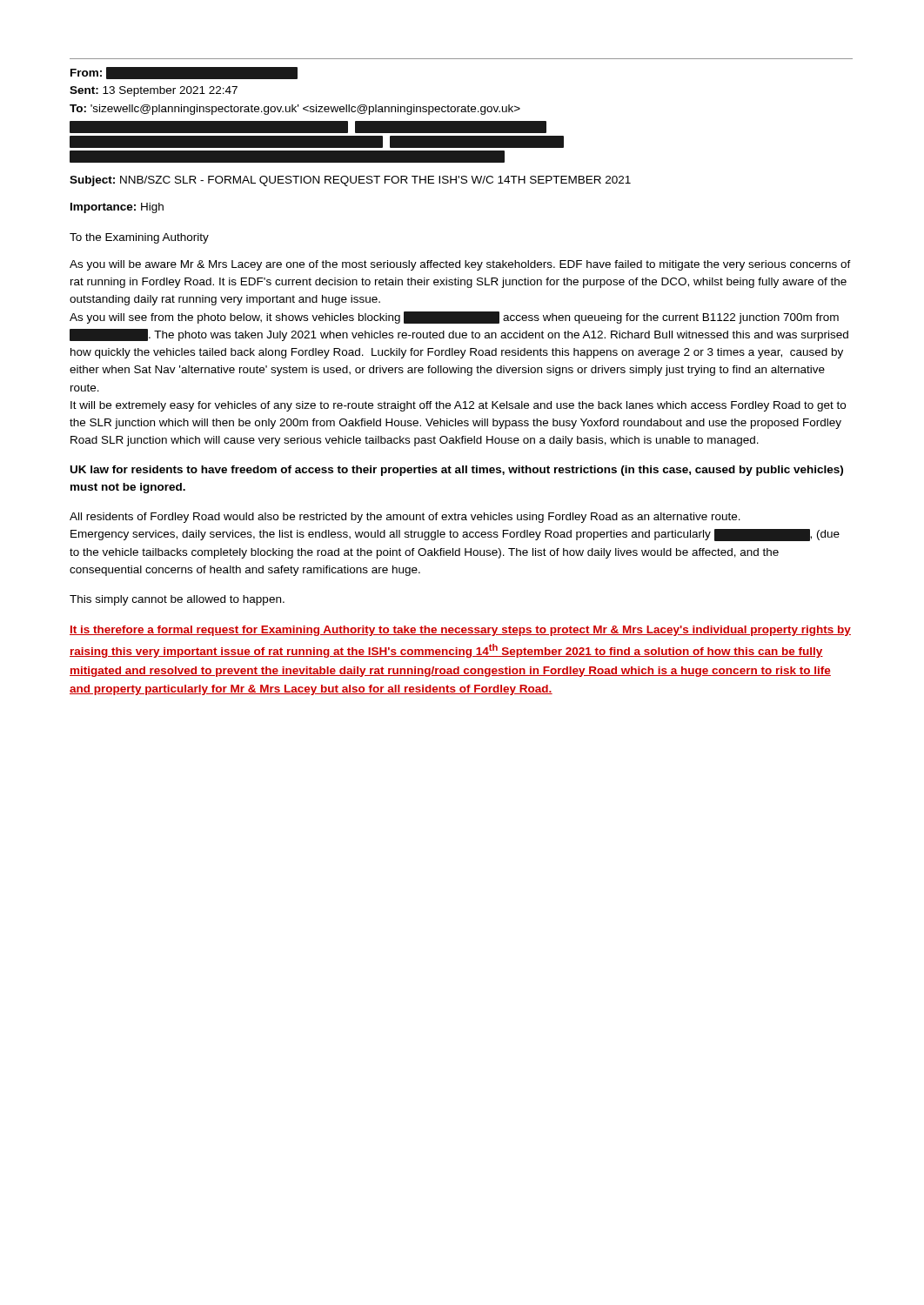
Task: Find "Sent: 13 September 2021 22:47" on this page
Action: click(x=154, y=91)
